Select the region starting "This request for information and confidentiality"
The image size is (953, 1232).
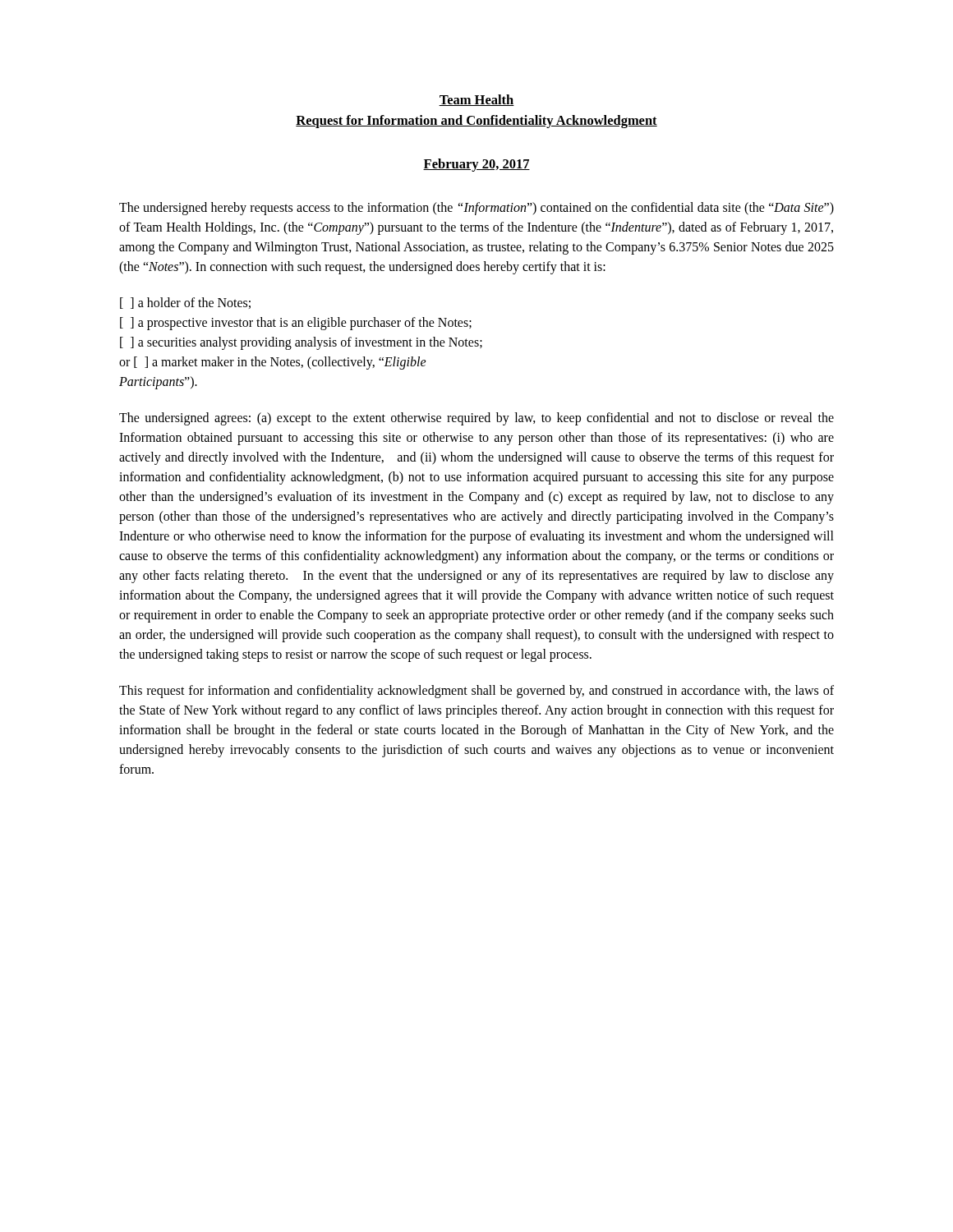[x=476, y=730]
